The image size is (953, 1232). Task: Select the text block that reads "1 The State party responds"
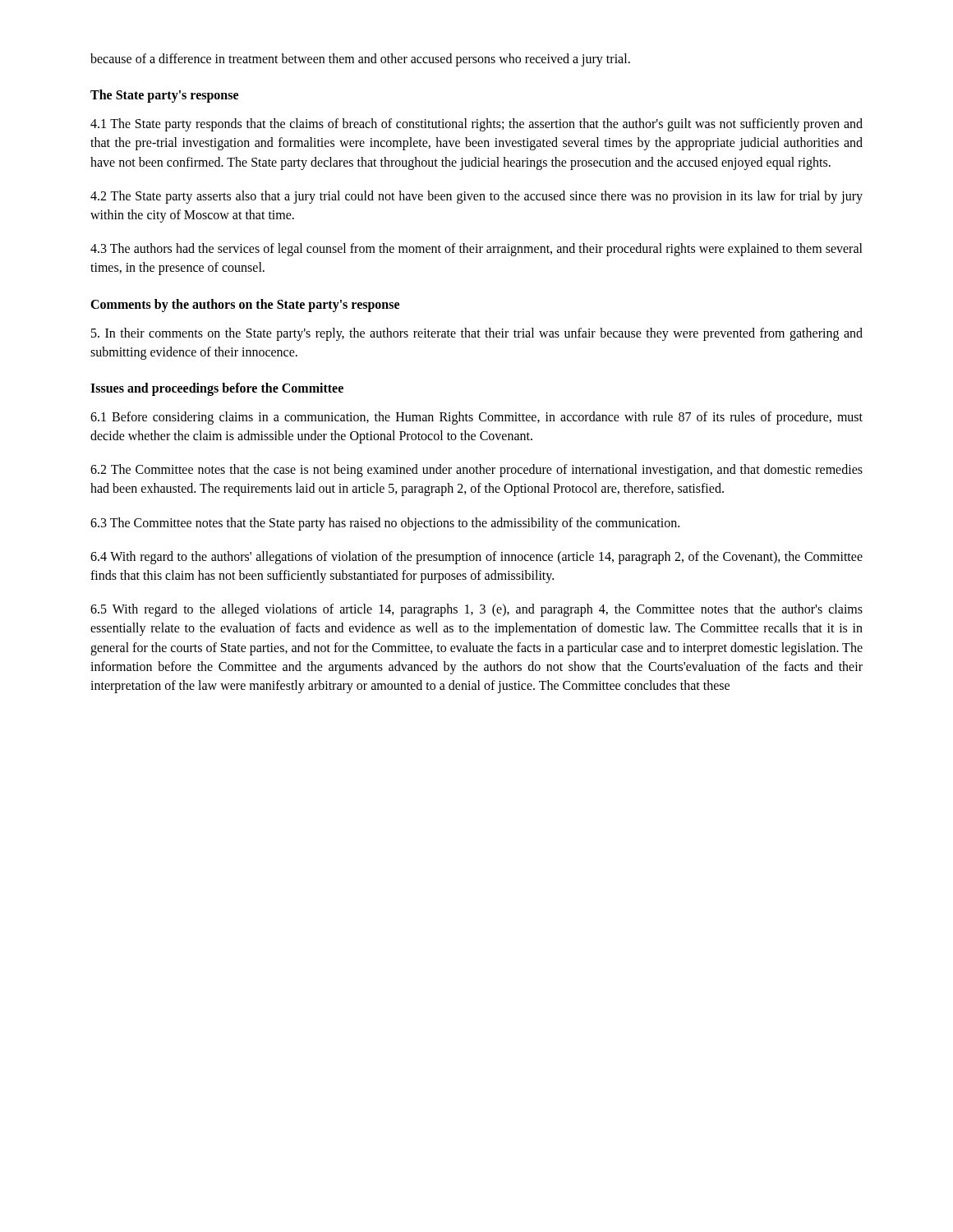pyautogui.click(x=476, y=143)
